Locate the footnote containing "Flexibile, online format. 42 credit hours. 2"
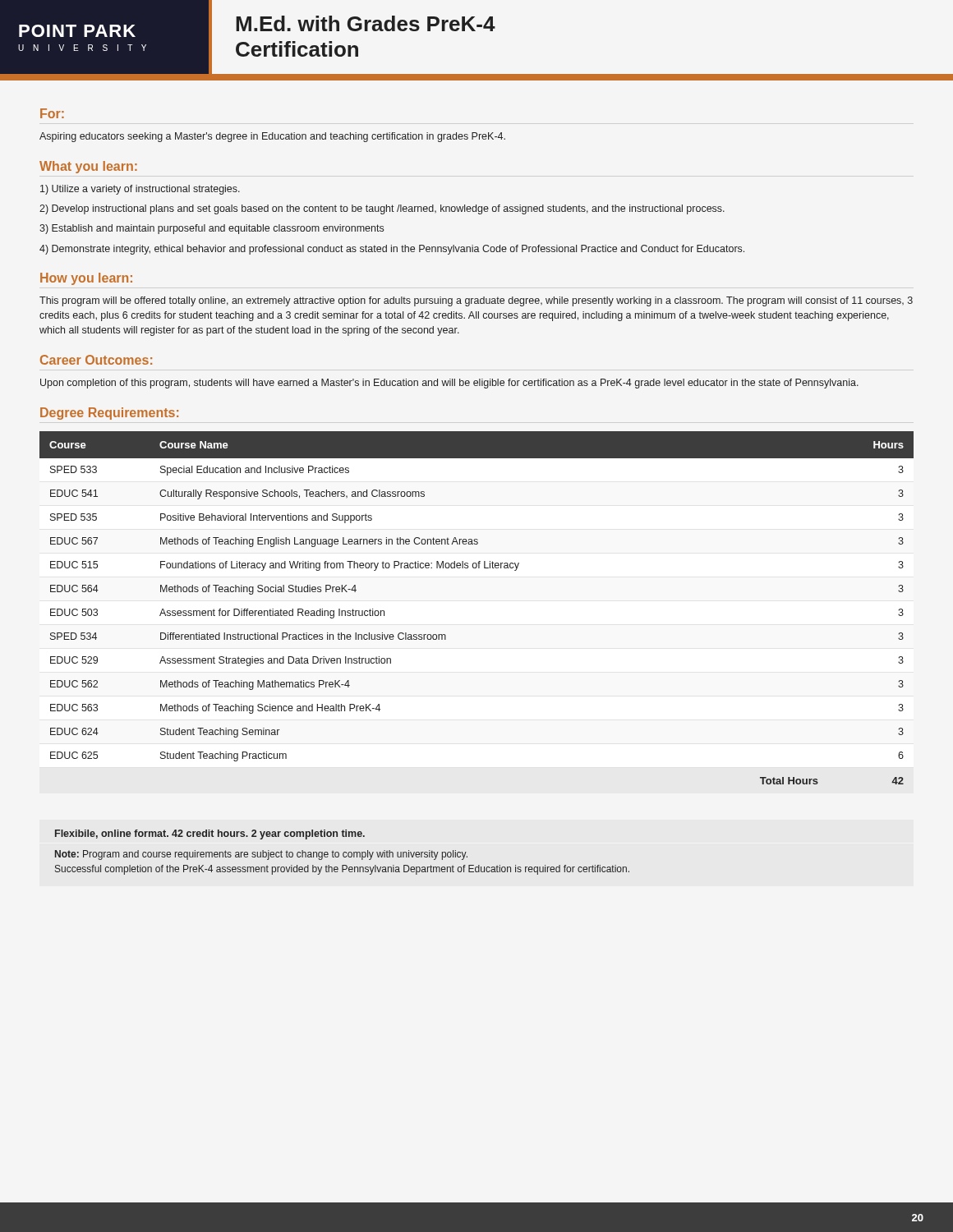The height and width of the screenshot is (1232, 953). [210, 834]
